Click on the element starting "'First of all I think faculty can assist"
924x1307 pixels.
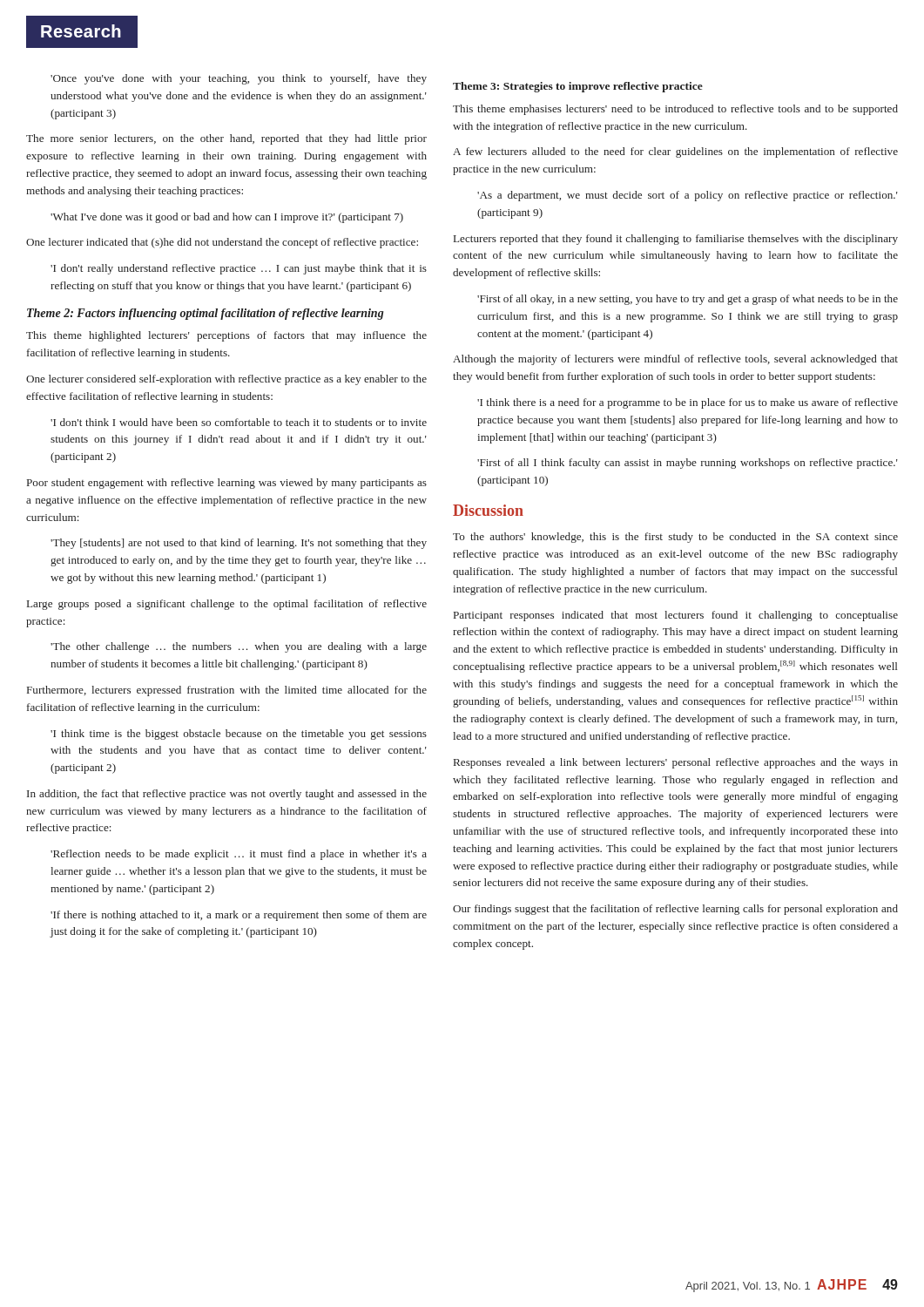click(688, 472)
